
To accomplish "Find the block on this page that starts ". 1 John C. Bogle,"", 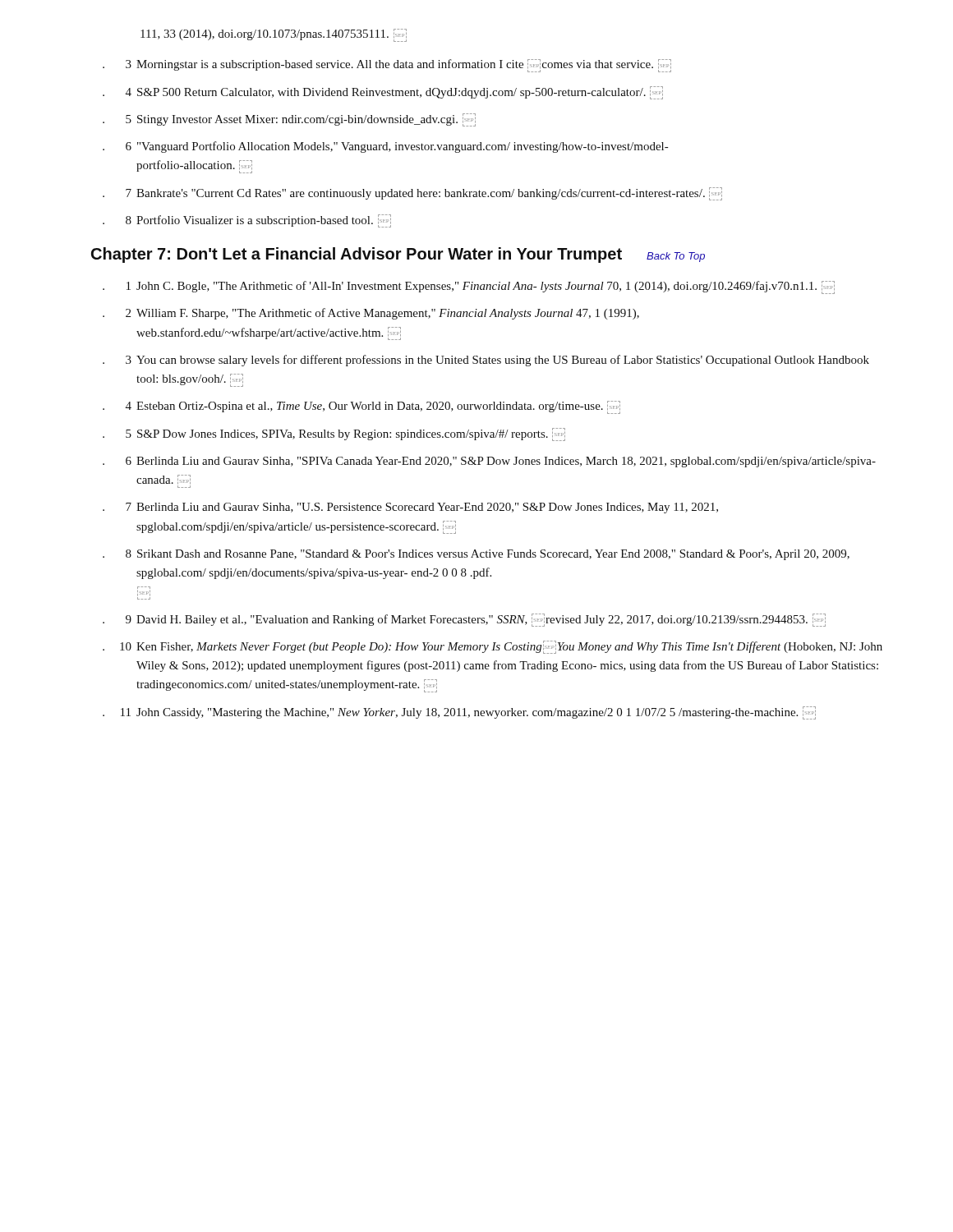I will (x=489, y=286).
